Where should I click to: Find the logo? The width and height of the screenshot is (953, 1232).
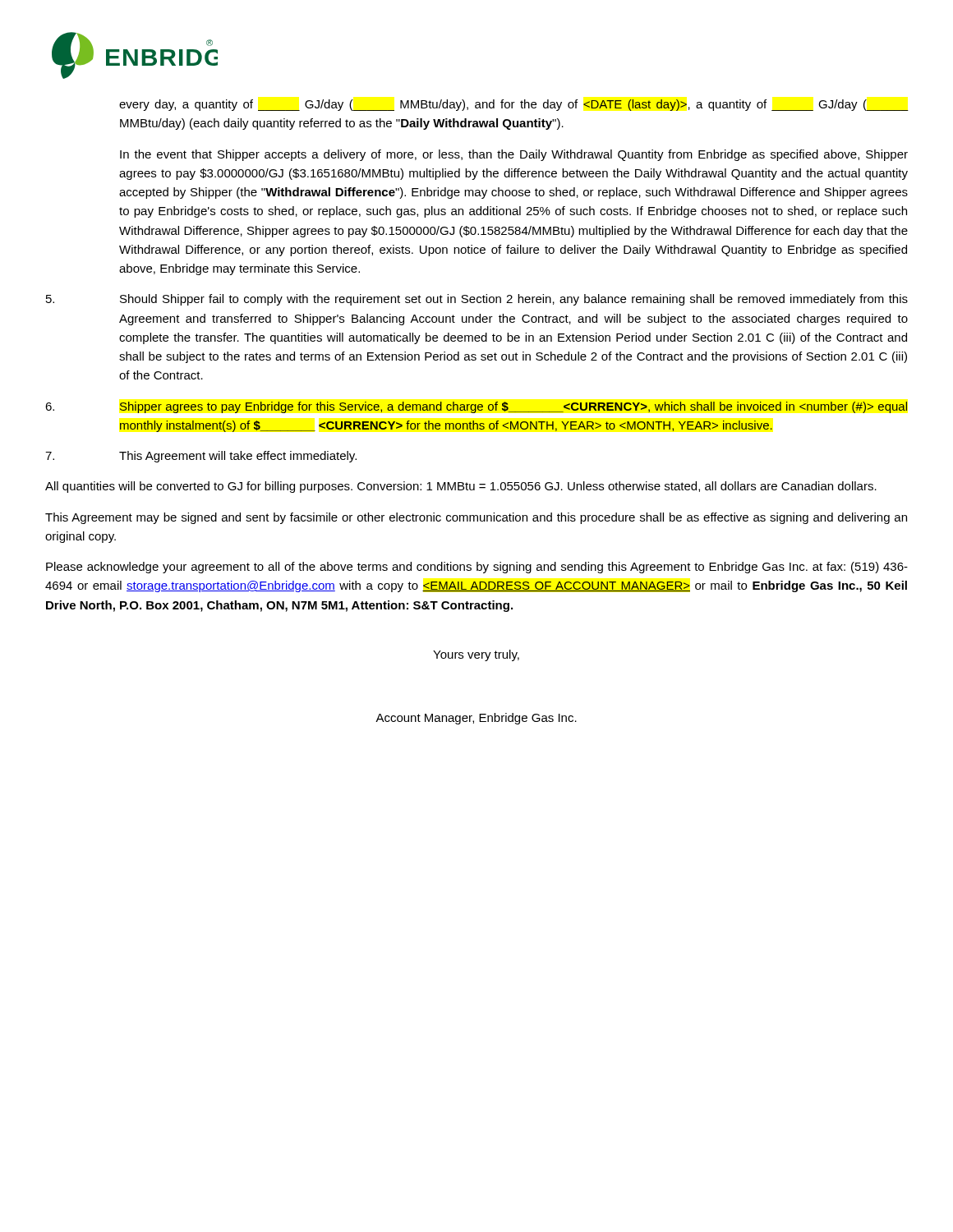131,54
